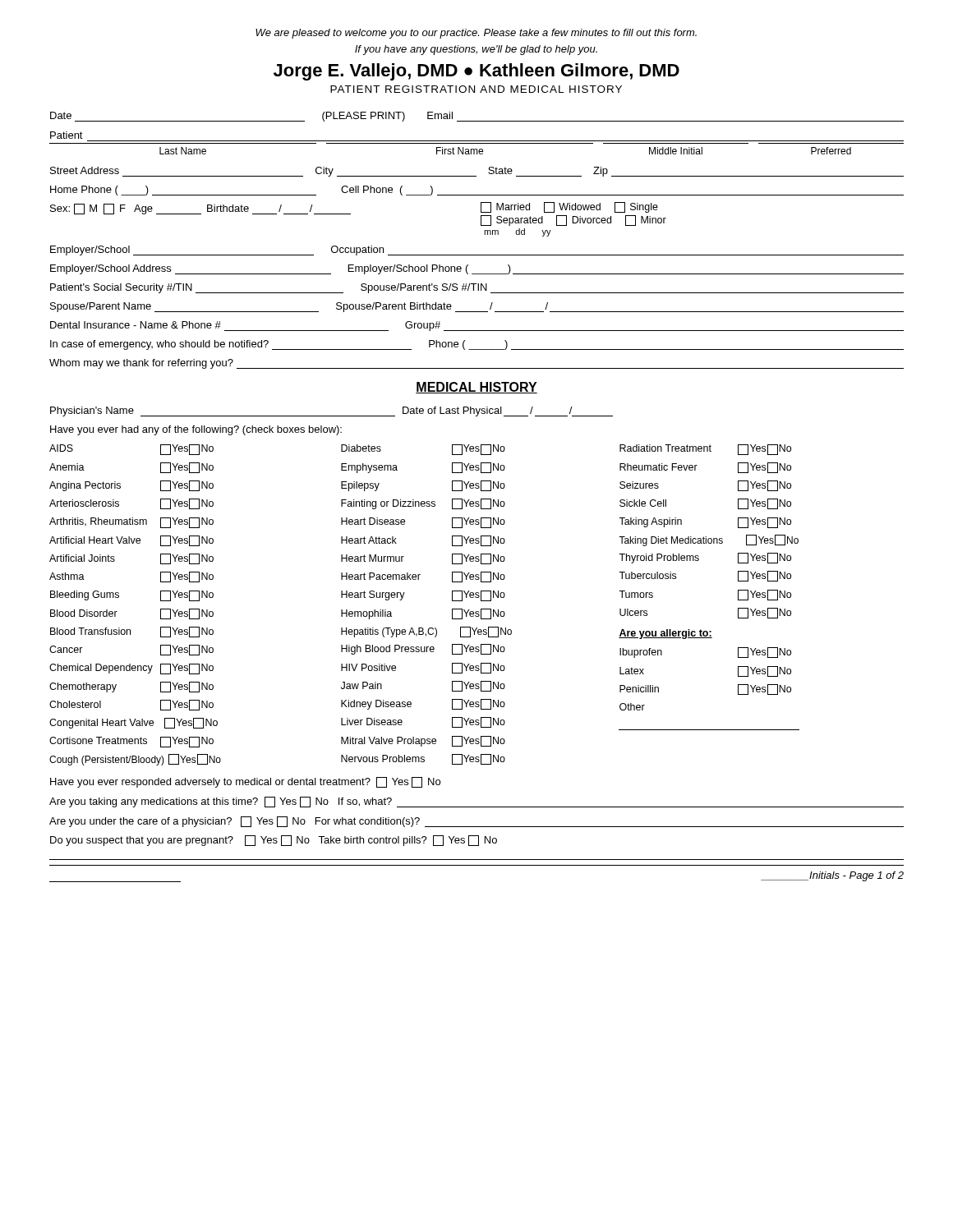
Task: Find the text block starting "Street Address City State"
Action: coord(476,170)
